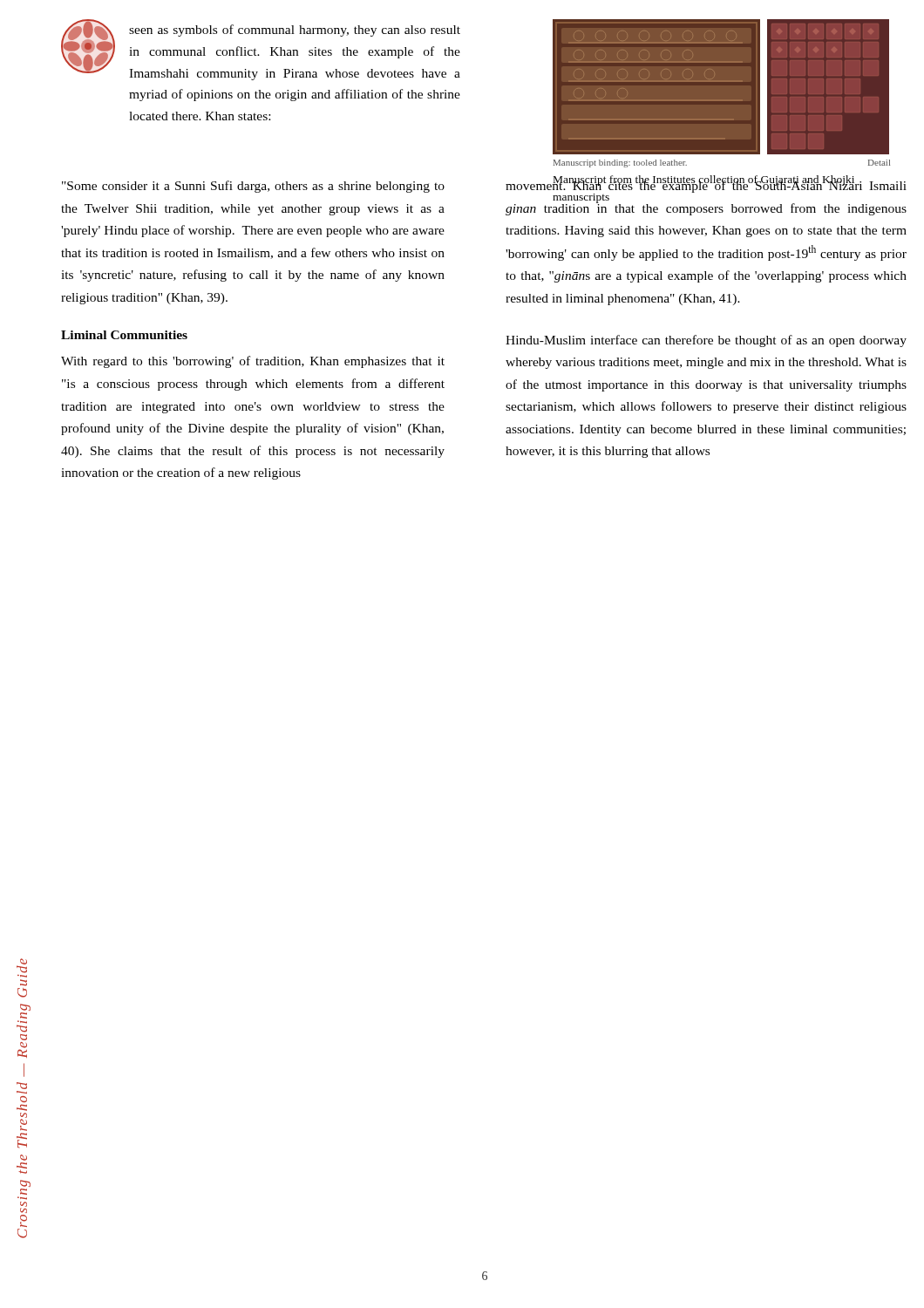924x1308 pixels.
Task: Locate the text block that says "Hindu-Muslim interface can"
Action: tap(706, 395)
